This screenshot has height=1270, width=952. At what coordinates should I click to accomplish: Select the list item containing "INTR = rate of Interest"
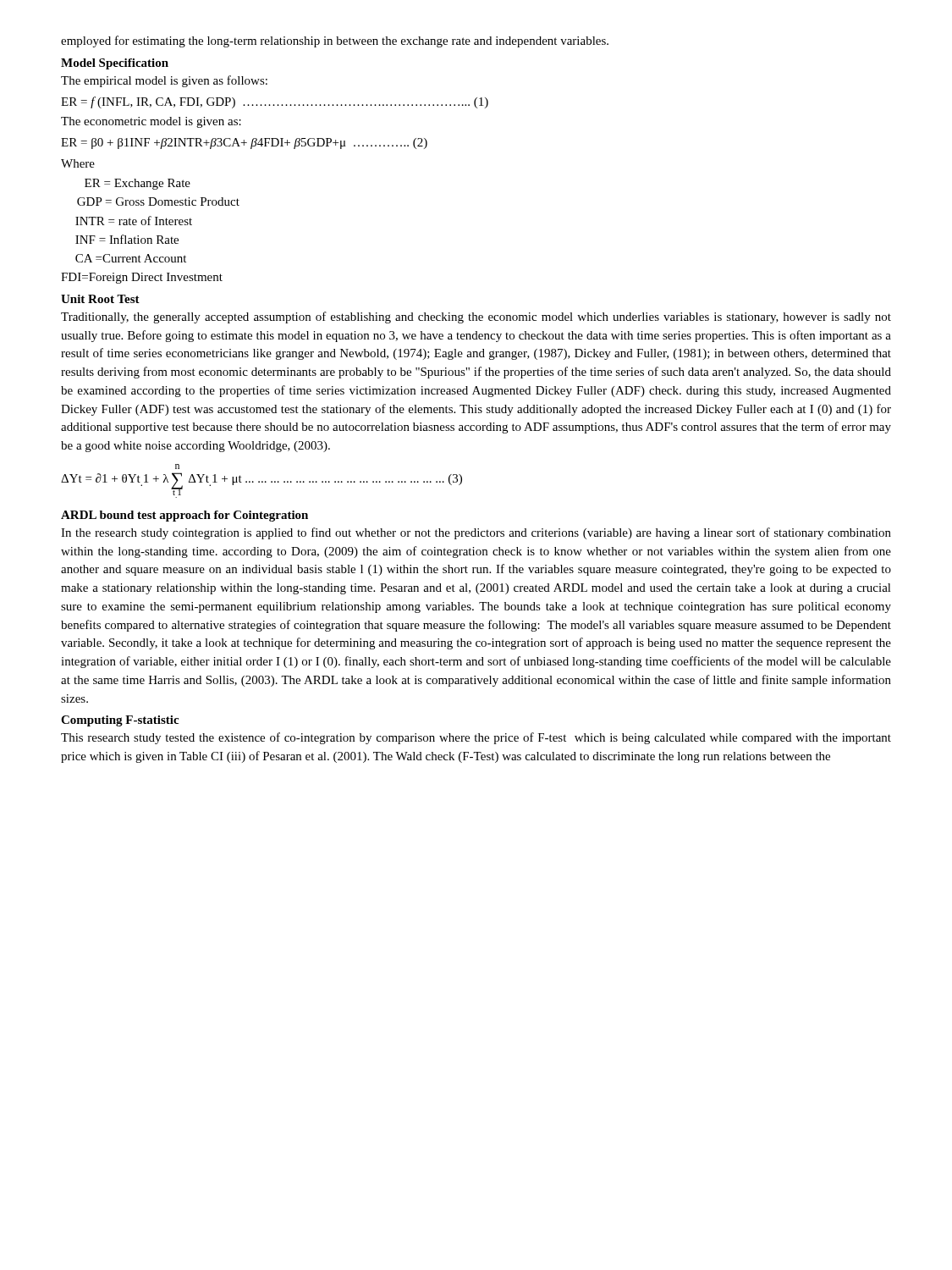pyautogui.click(x=132, y=221)
